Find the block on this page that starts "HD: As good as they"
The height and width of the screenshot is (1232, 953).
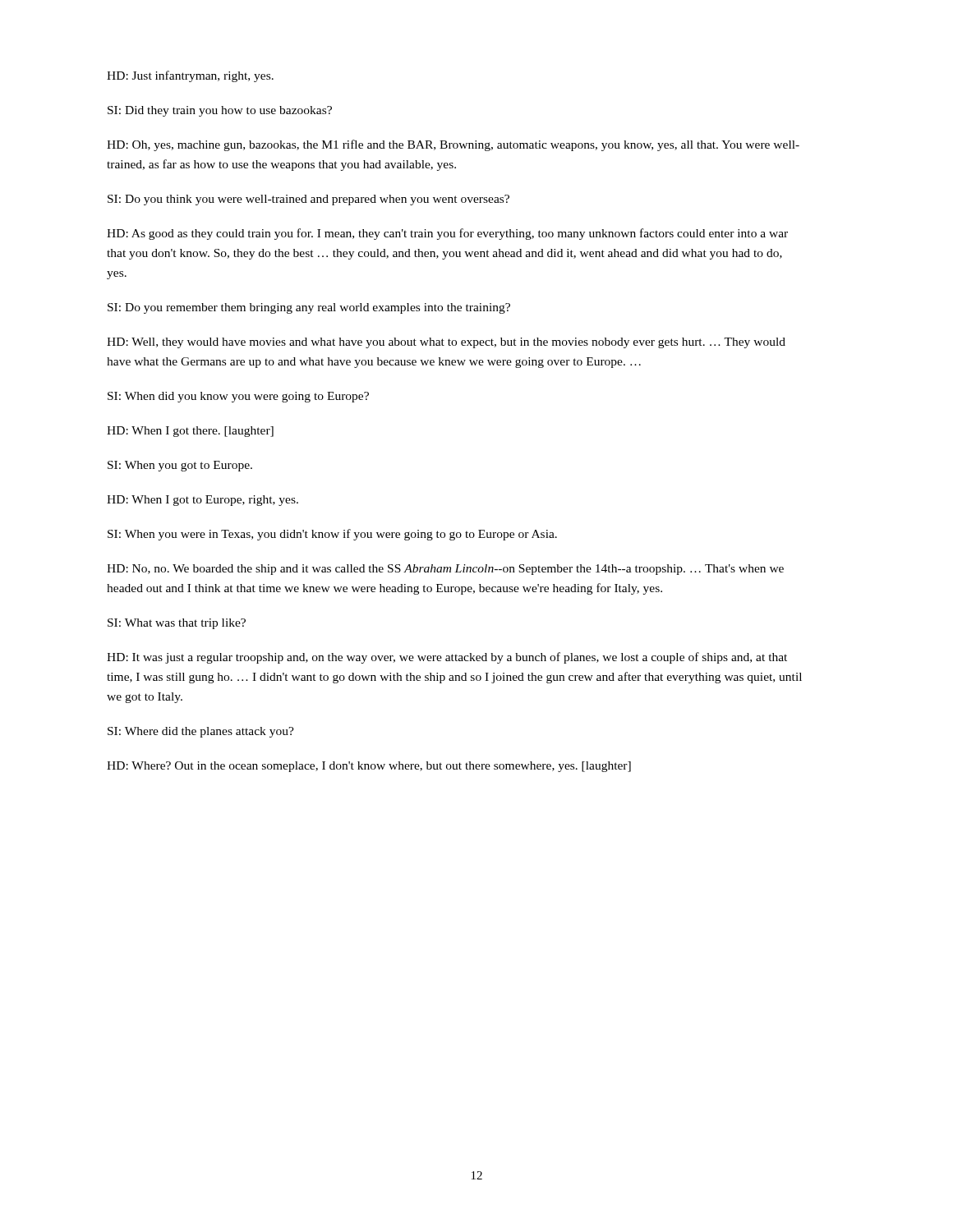(447, 253)
